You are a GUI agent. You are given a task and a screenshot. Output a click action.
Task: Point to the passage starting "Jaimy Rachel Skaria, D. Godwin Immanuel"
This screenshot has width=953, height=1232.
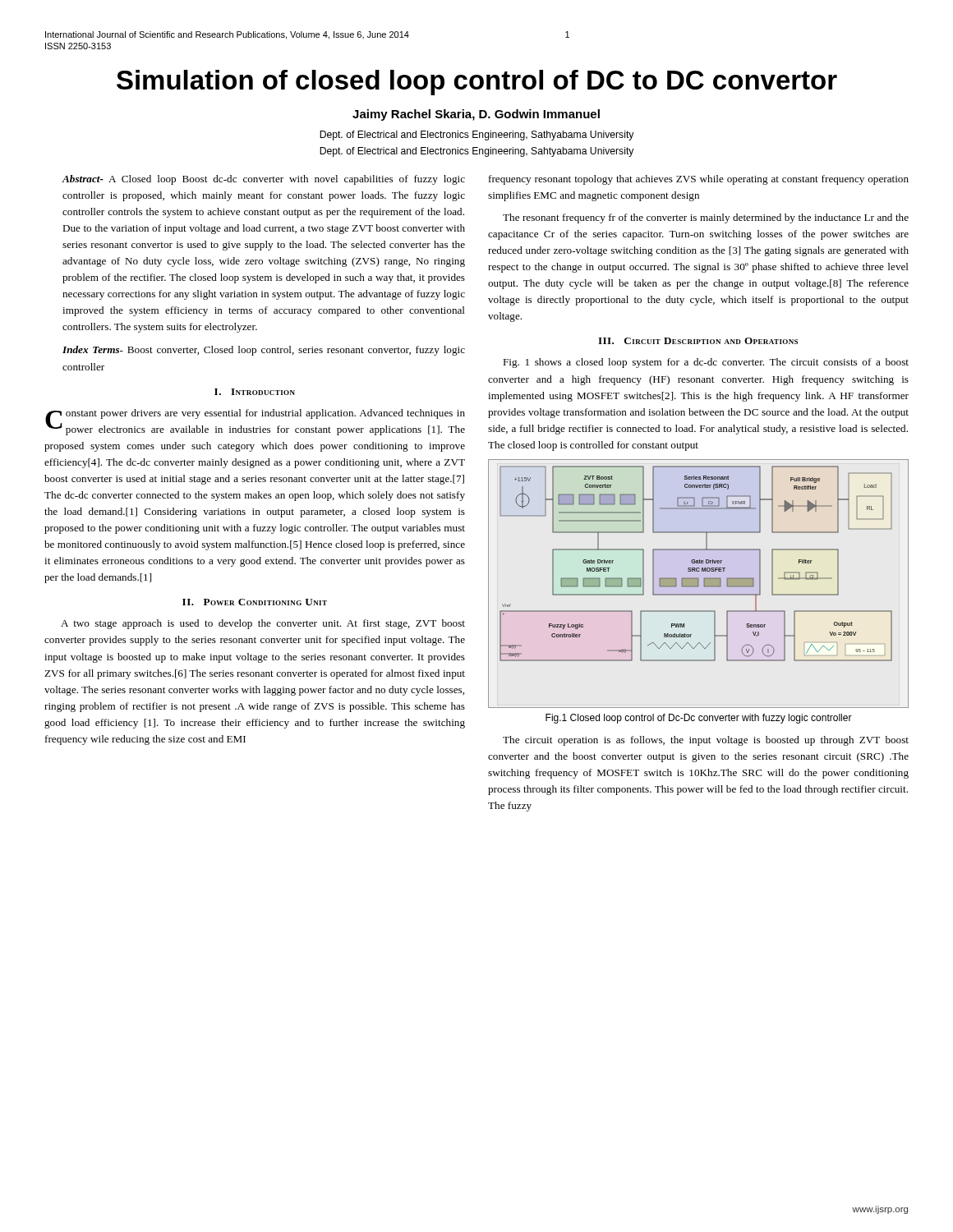coord(476,113)
